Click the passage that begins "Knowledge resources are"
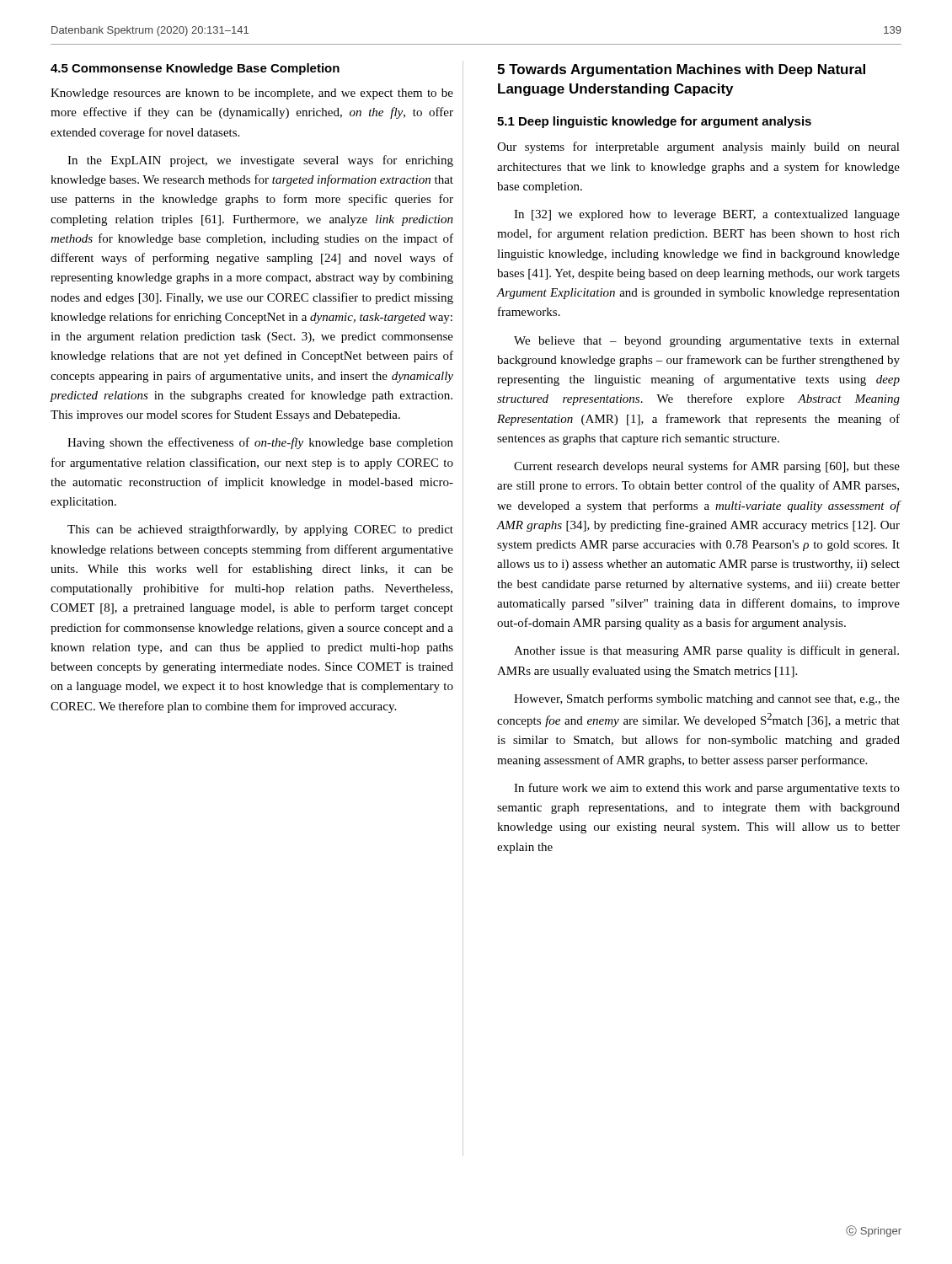Viewport: 952px width, 1264px height. [252, 400]
